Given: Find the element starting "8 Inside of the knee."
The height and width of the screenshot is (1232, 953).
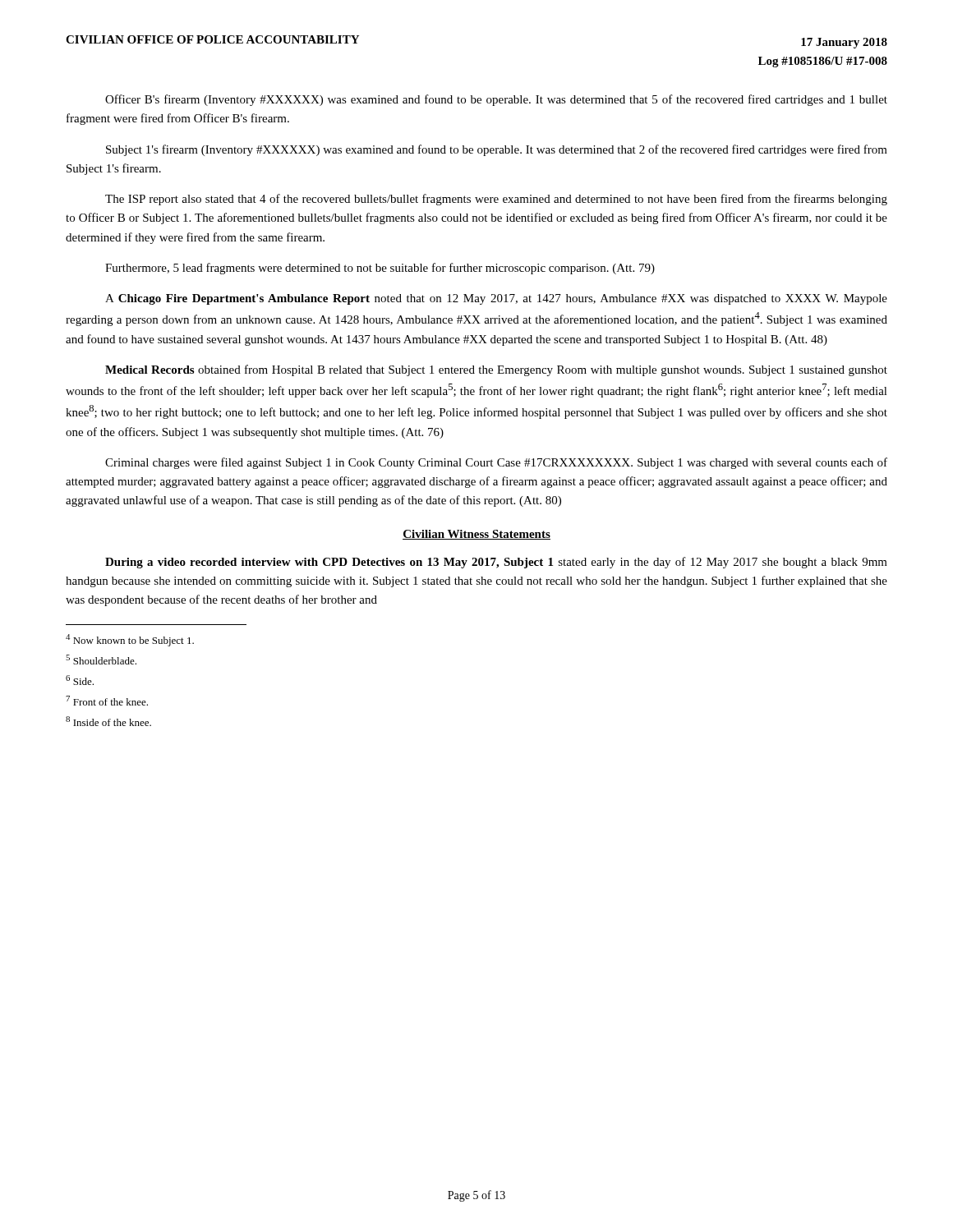Looking at the screenshot, I should click(109, 721).
